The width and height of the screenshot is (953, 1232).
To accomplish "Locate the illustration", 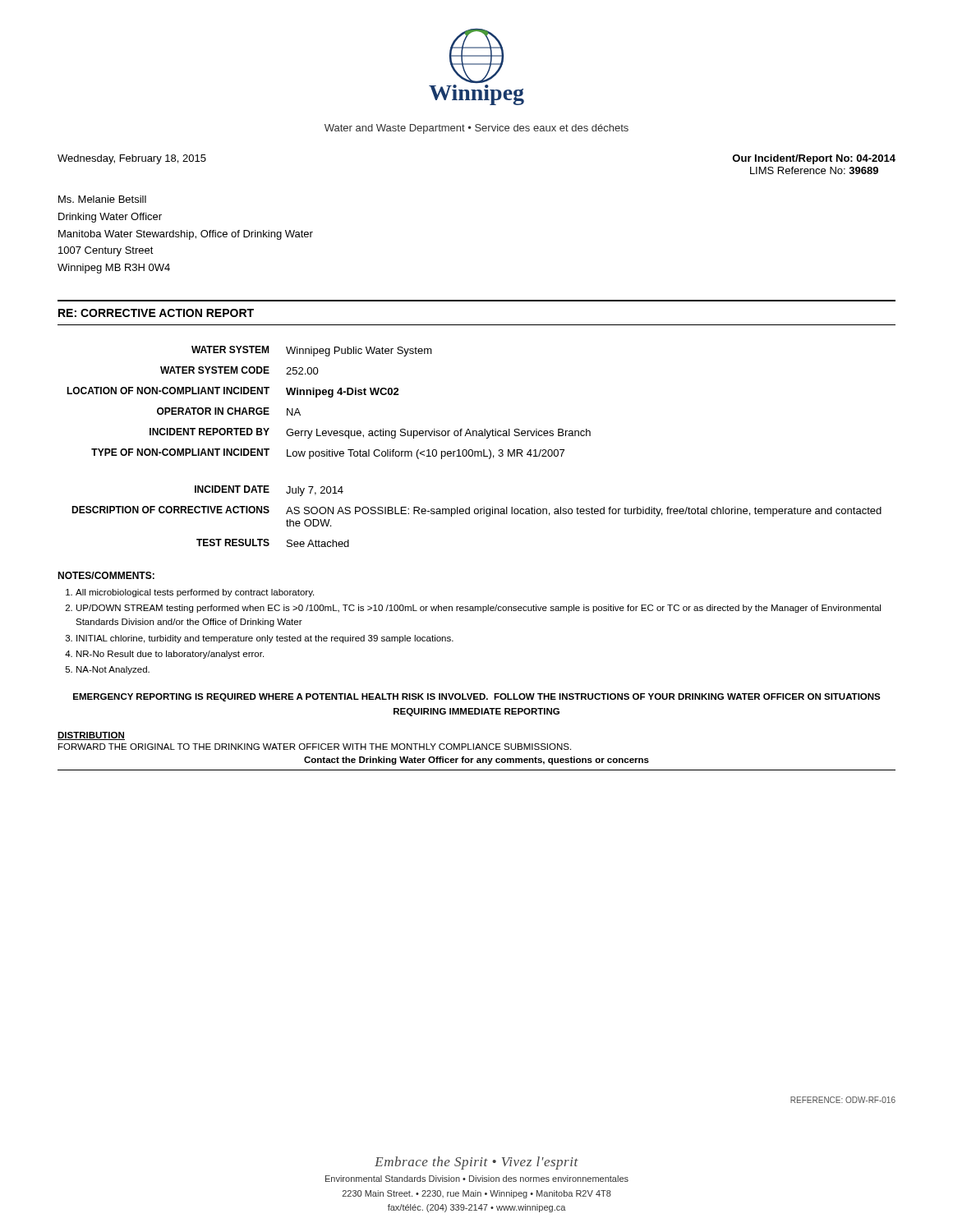I will coord(476,1162).
